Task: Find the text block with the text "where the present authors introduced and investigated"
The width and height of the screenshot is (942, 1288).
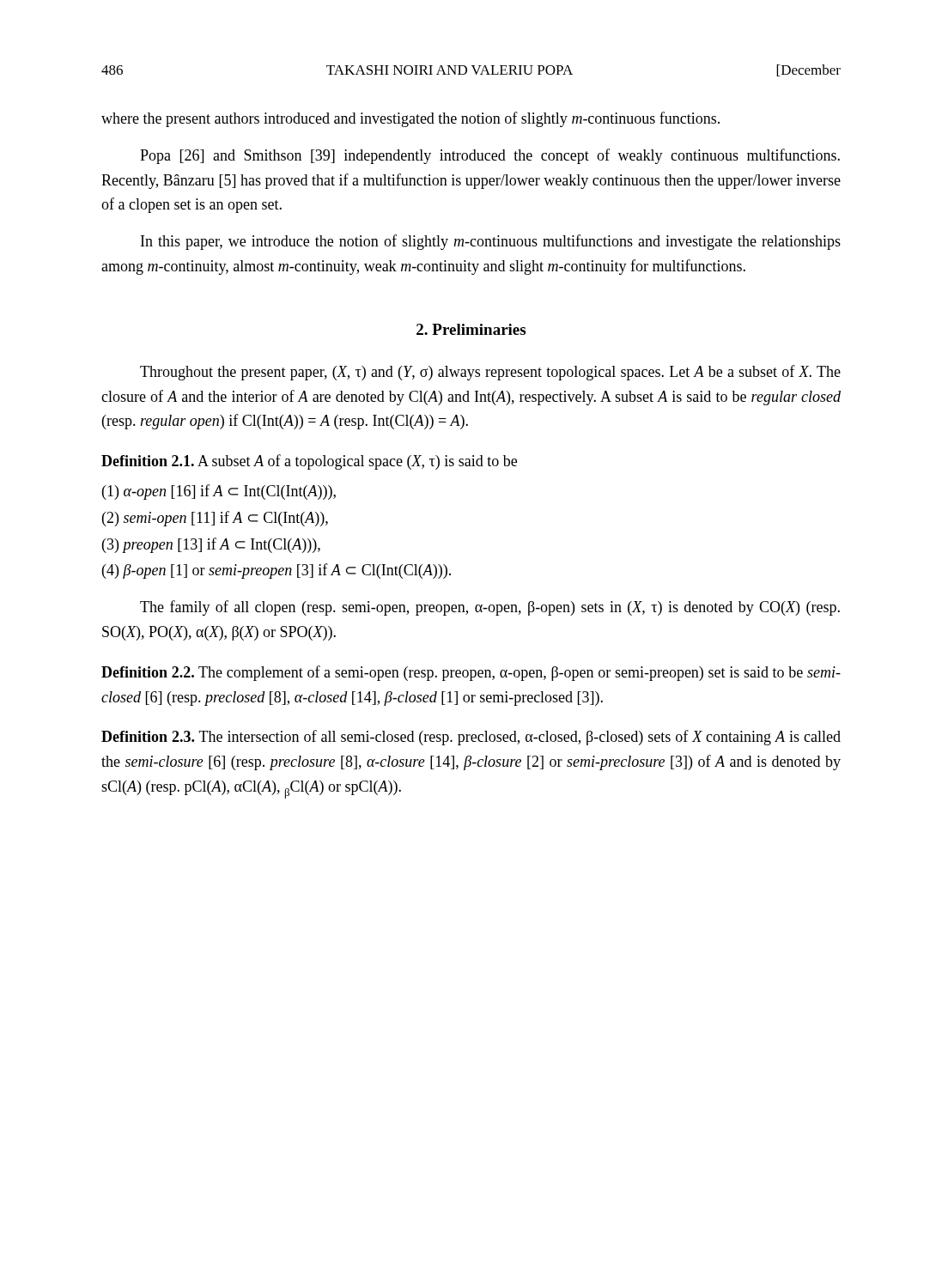Action: (x=471, y=119)
